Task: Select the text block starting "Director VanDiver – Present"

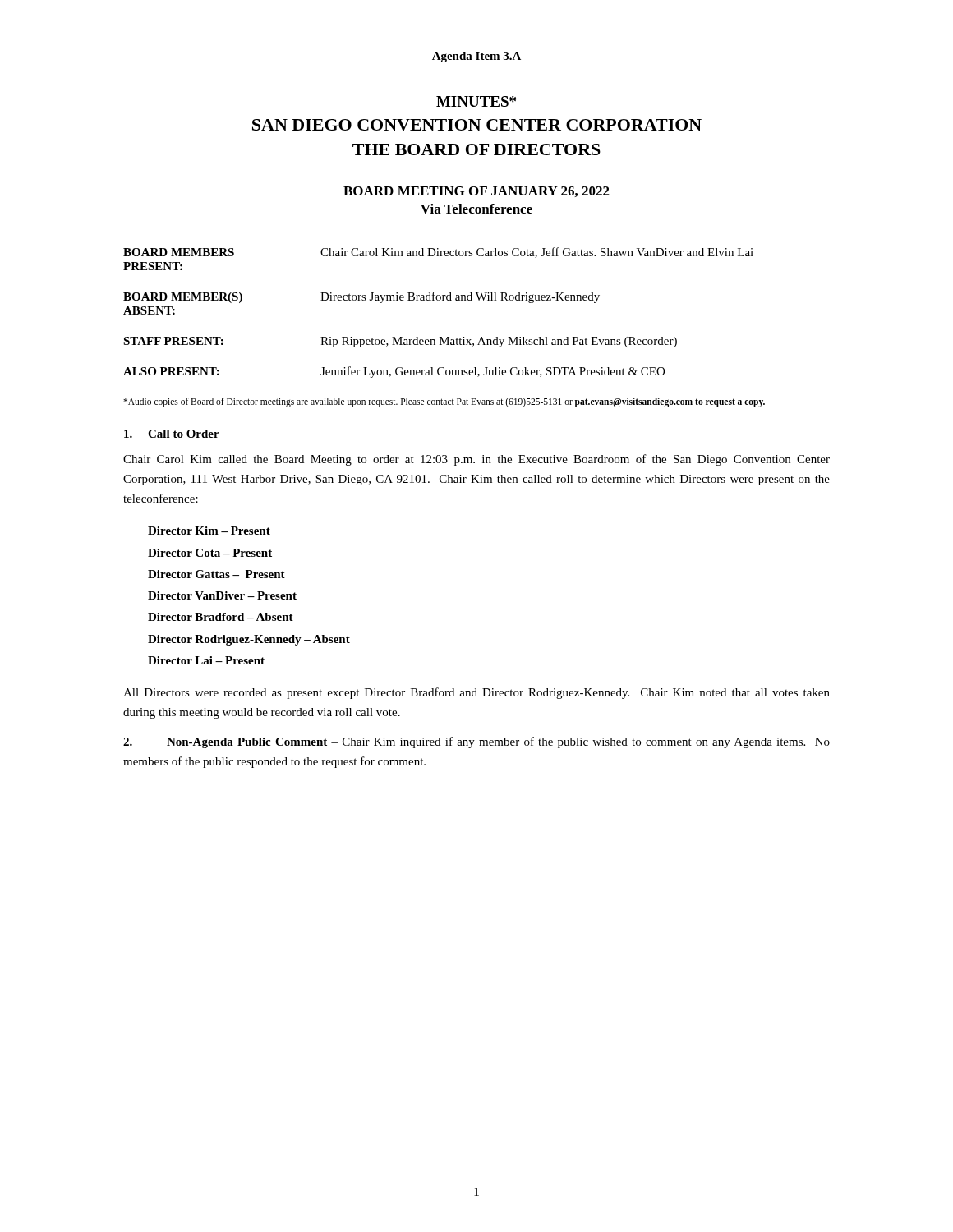Action: pyautogui.click(x=222, y=595)
